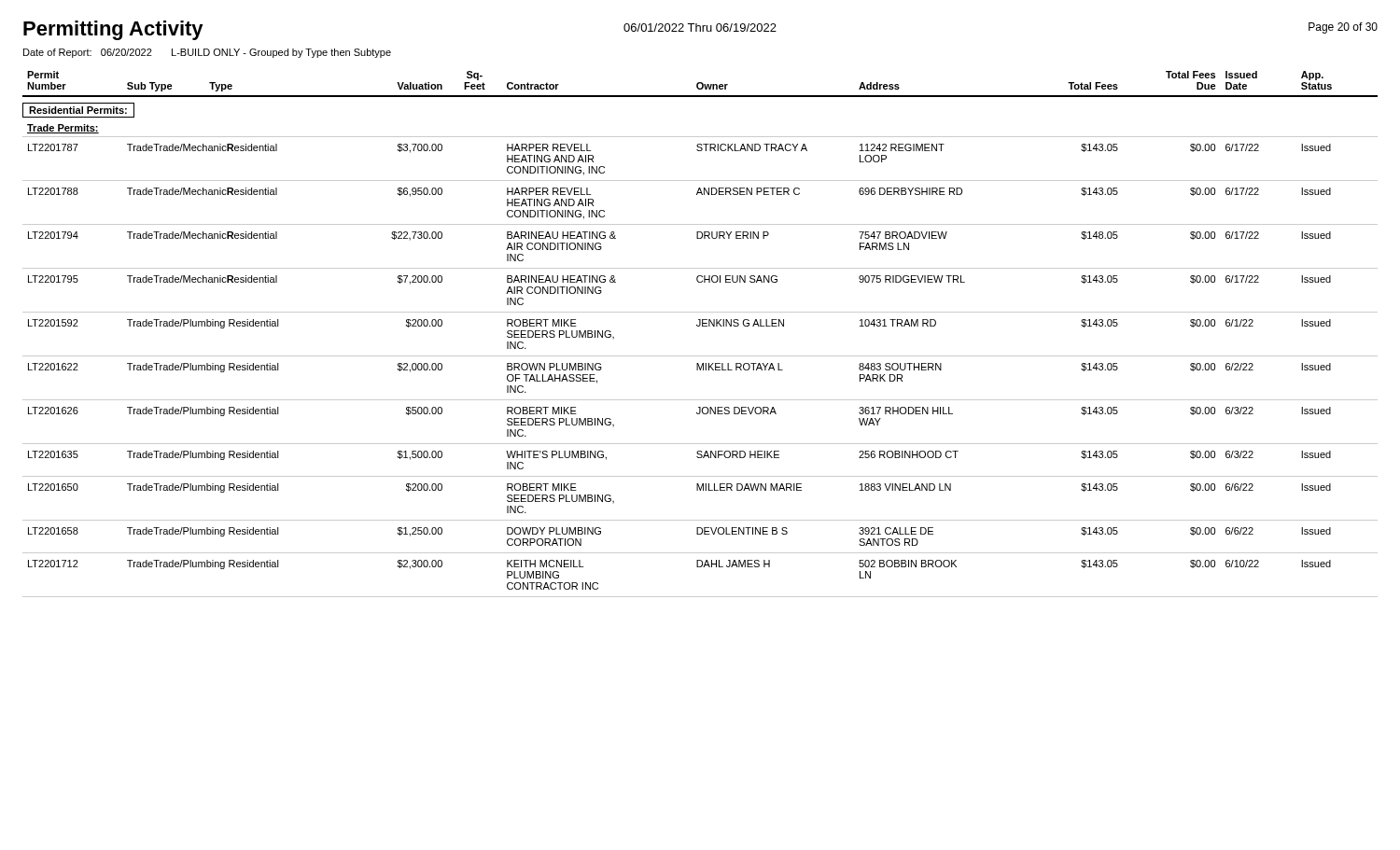Image resolution: width=1400 pixels, height=850 pixels.
Task: Where does it say "Residential Permits:"?
Action: coord(700,108)
